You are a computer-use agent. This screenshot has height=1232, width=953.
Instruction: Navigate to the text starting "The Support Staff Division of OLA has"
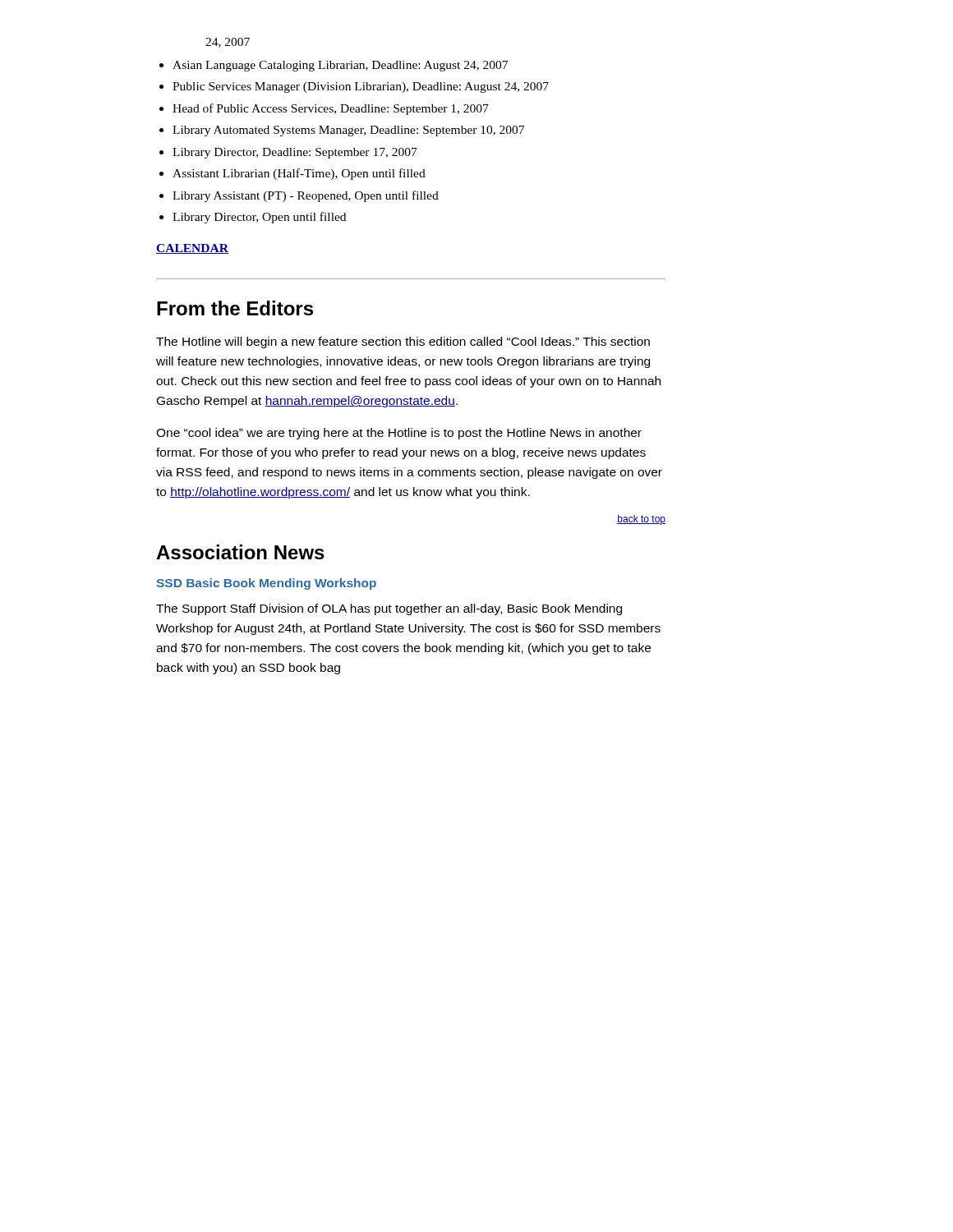pyautogui.click(x=408, y=637)
